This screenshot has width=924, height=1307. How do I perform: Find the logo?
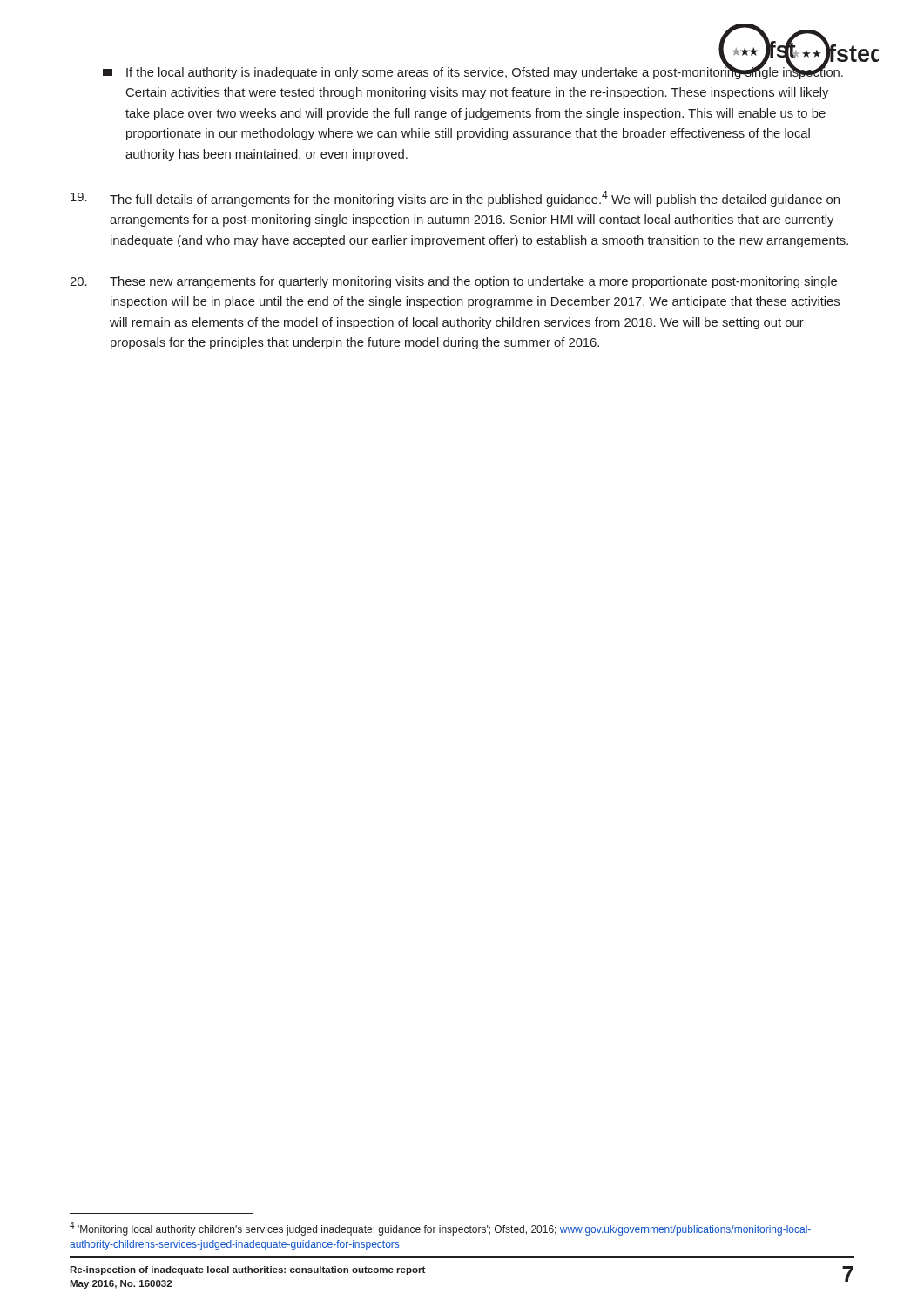coord(799,57)
